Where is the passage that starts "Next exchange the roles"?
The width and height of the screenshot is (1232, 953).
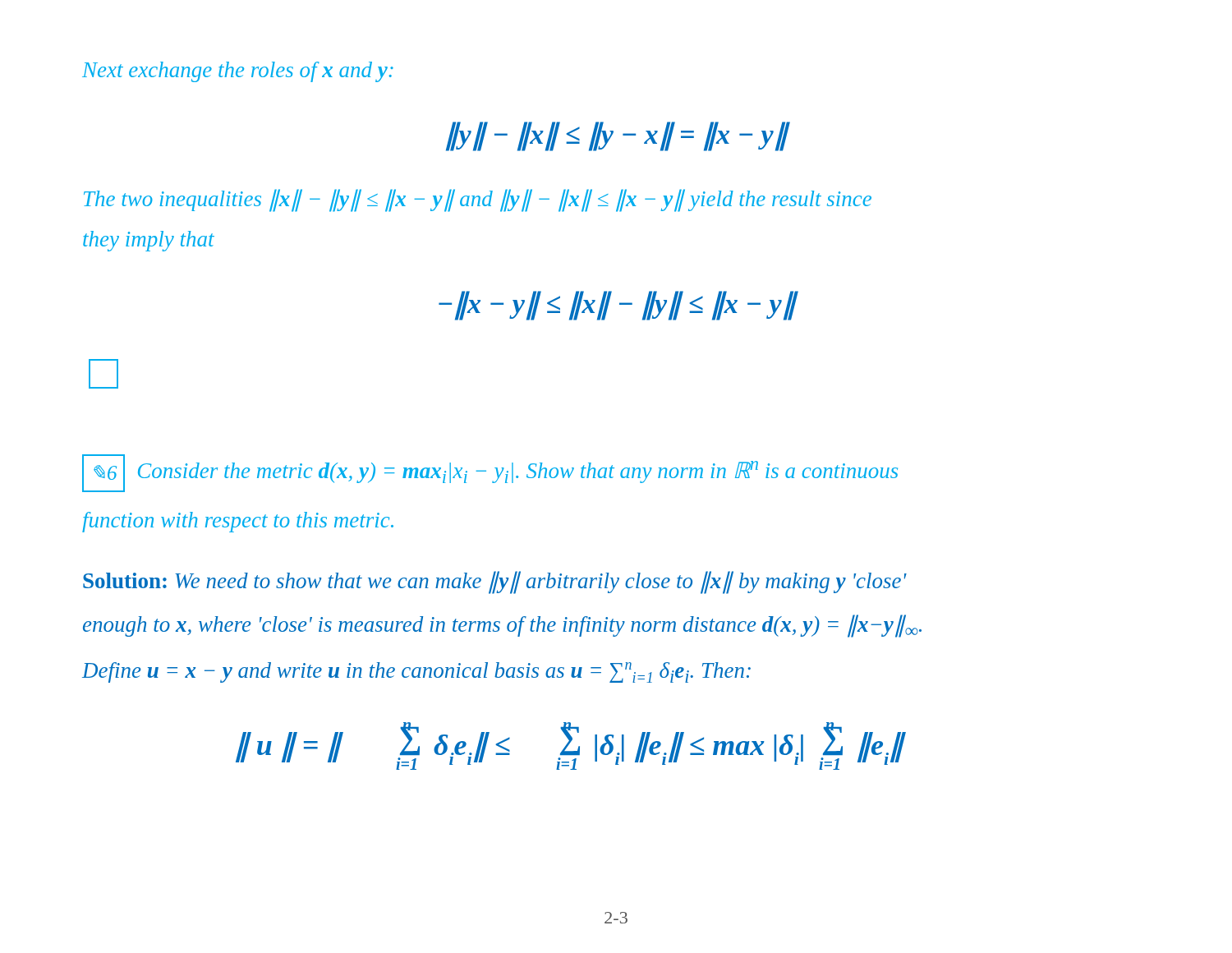tap(238, 70)
